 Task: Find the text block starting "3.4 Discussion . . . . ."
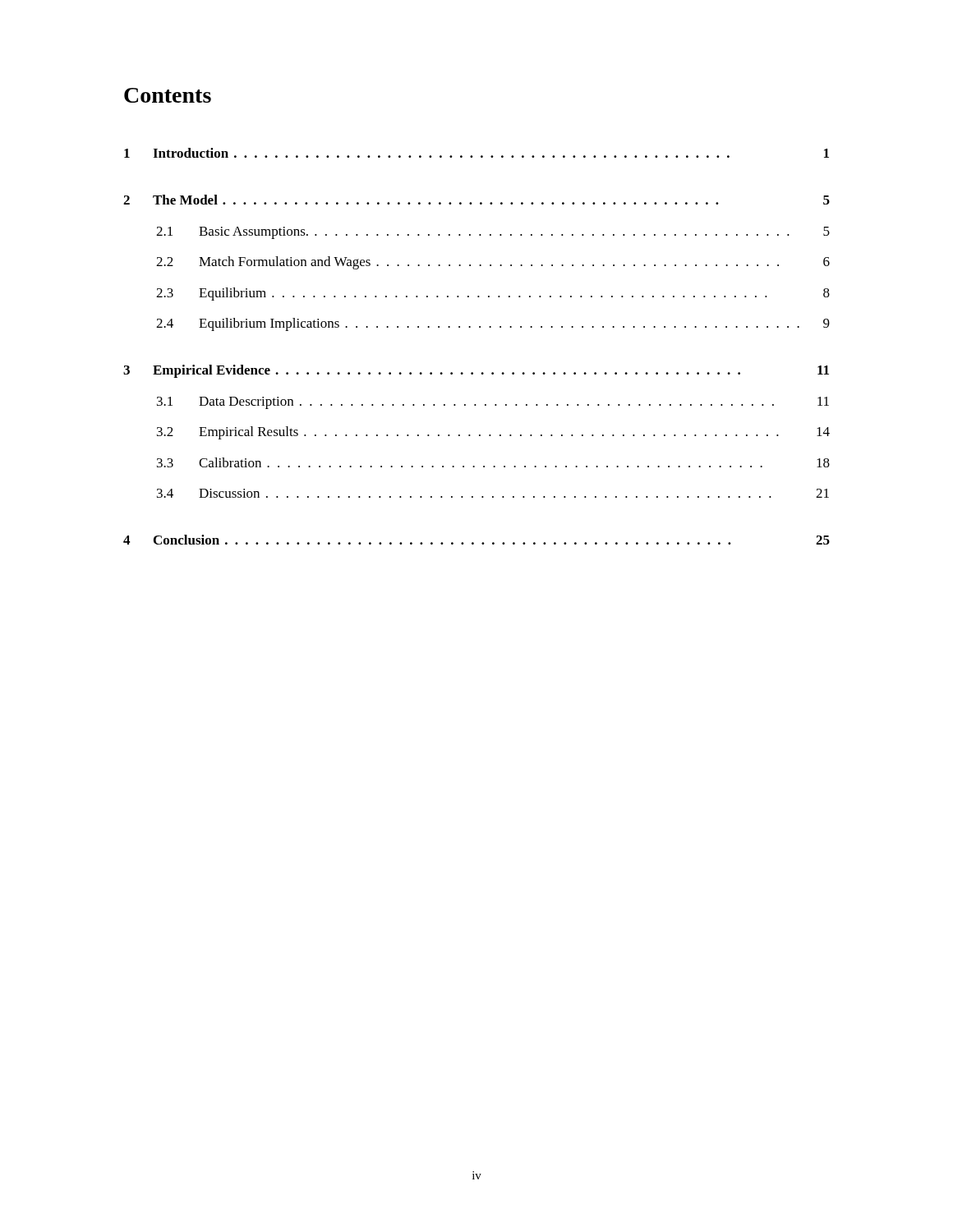tap(493, 493)
